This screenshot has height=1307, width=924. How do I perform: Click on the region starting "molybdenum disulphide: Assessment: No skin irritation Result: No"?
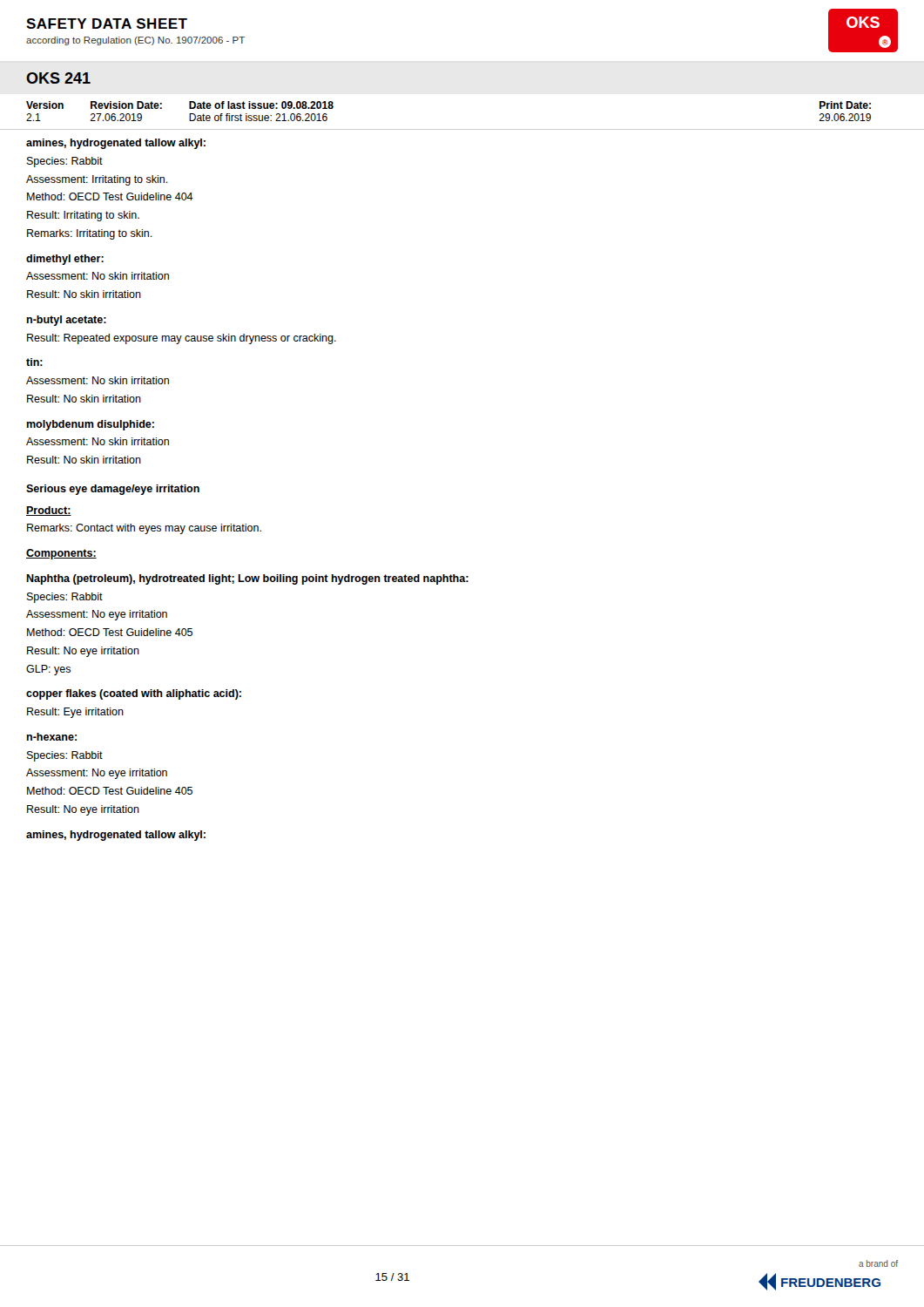point(90,425)
